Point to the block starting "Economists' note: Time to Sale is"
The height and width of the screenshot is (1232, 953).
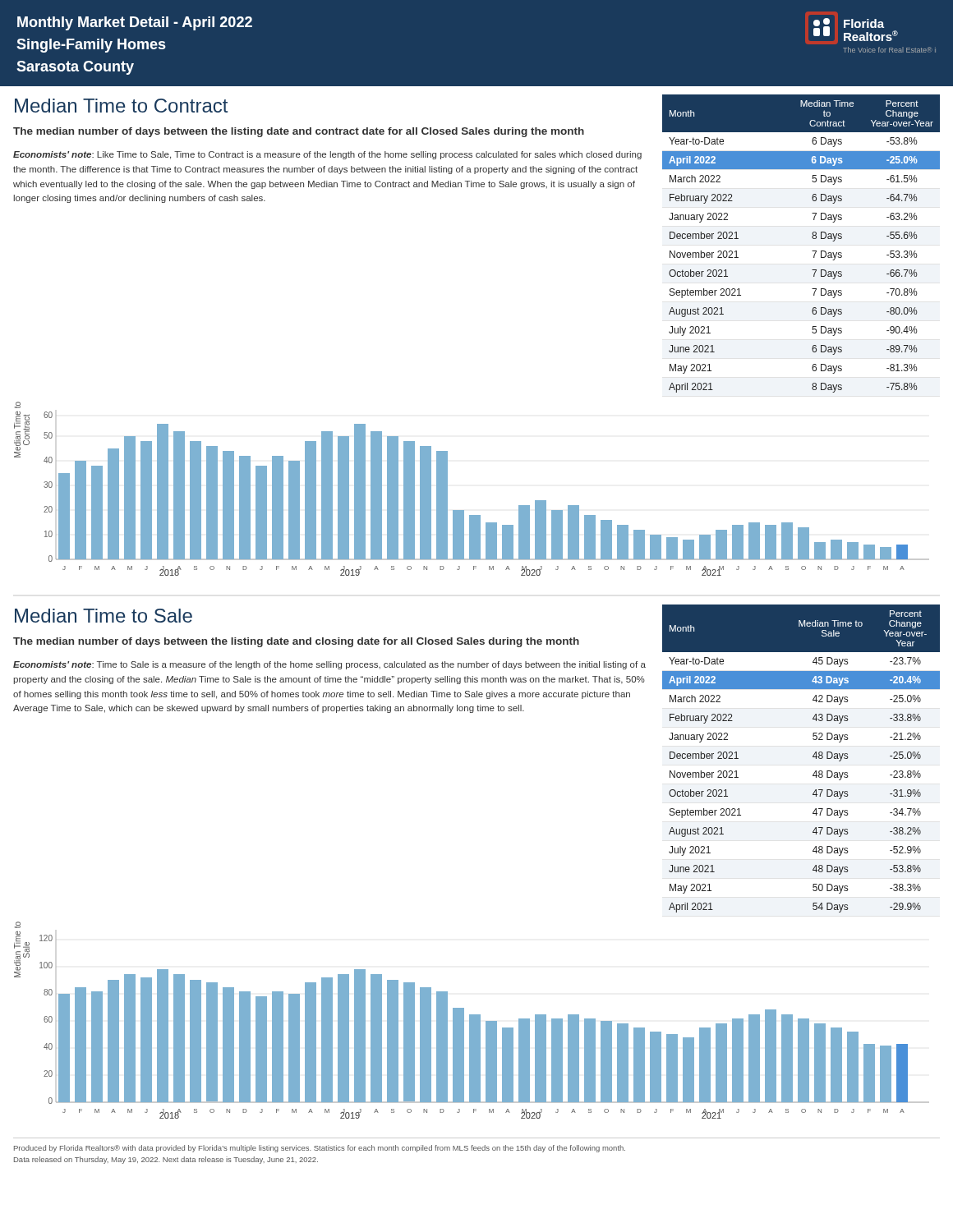coord(329,686)
